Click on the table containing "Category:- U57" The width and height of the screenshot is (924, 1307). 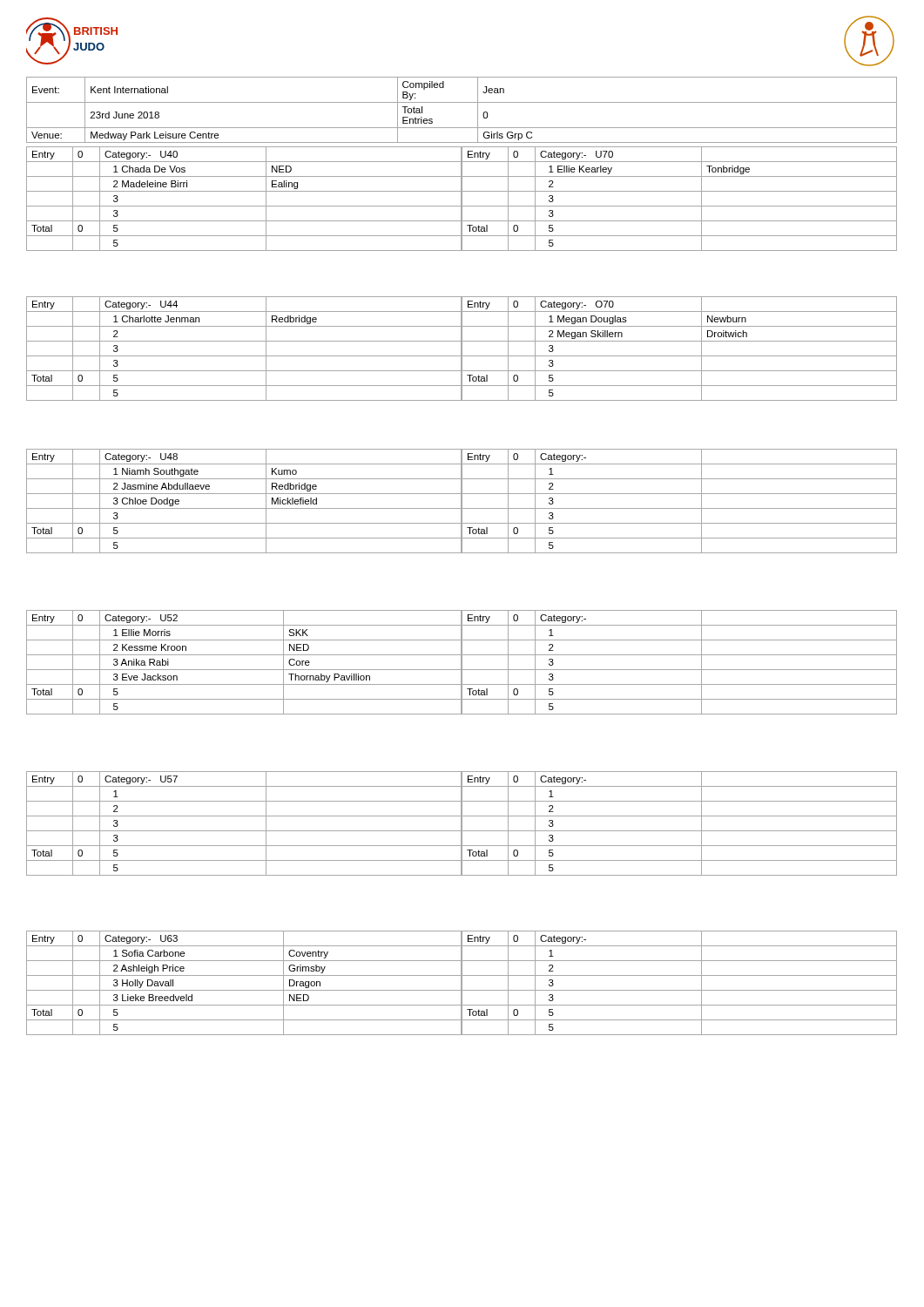click(x=244, y=823)
